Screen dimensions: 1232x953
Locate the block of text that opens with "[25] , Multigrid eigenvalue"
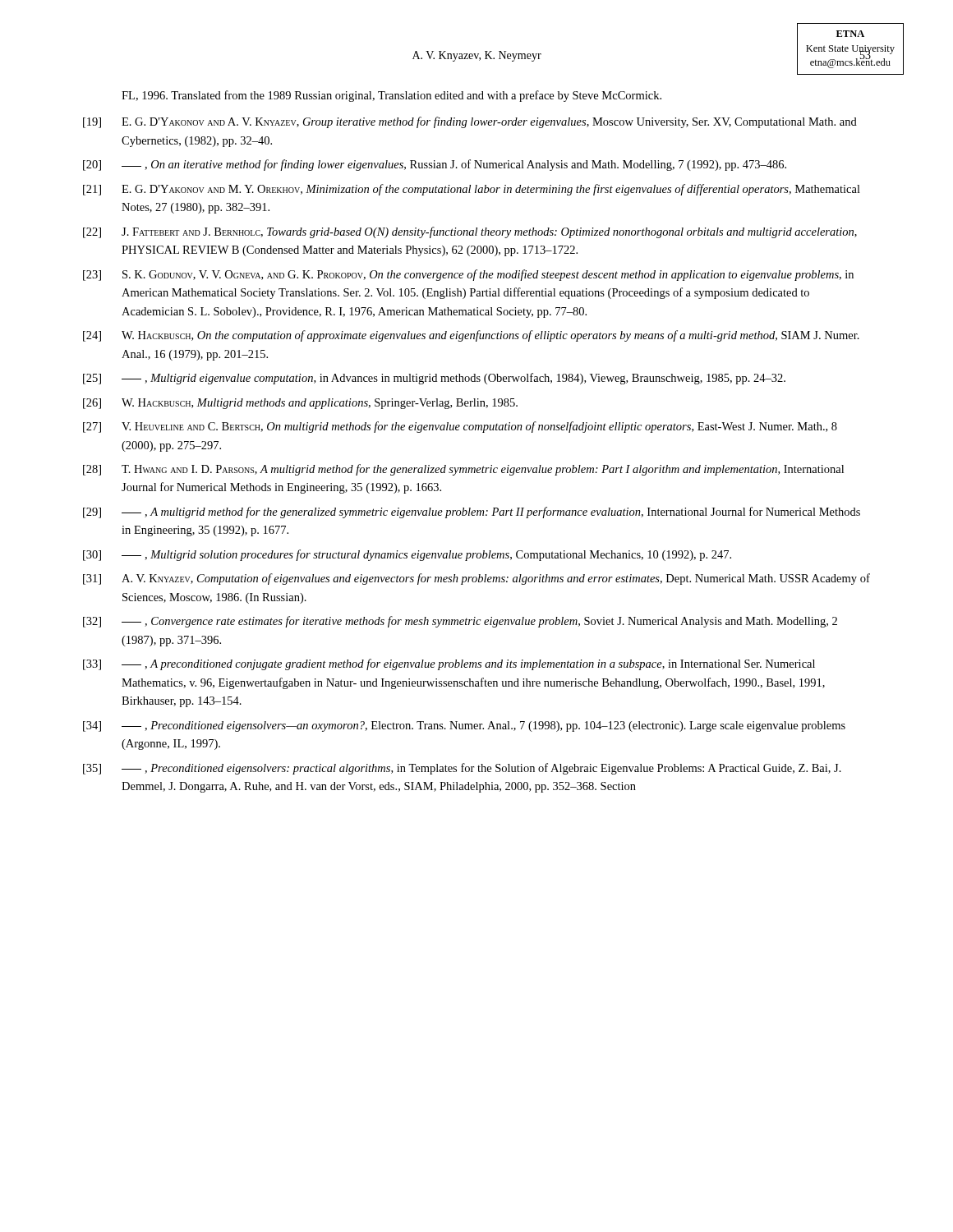pos(476,378)
